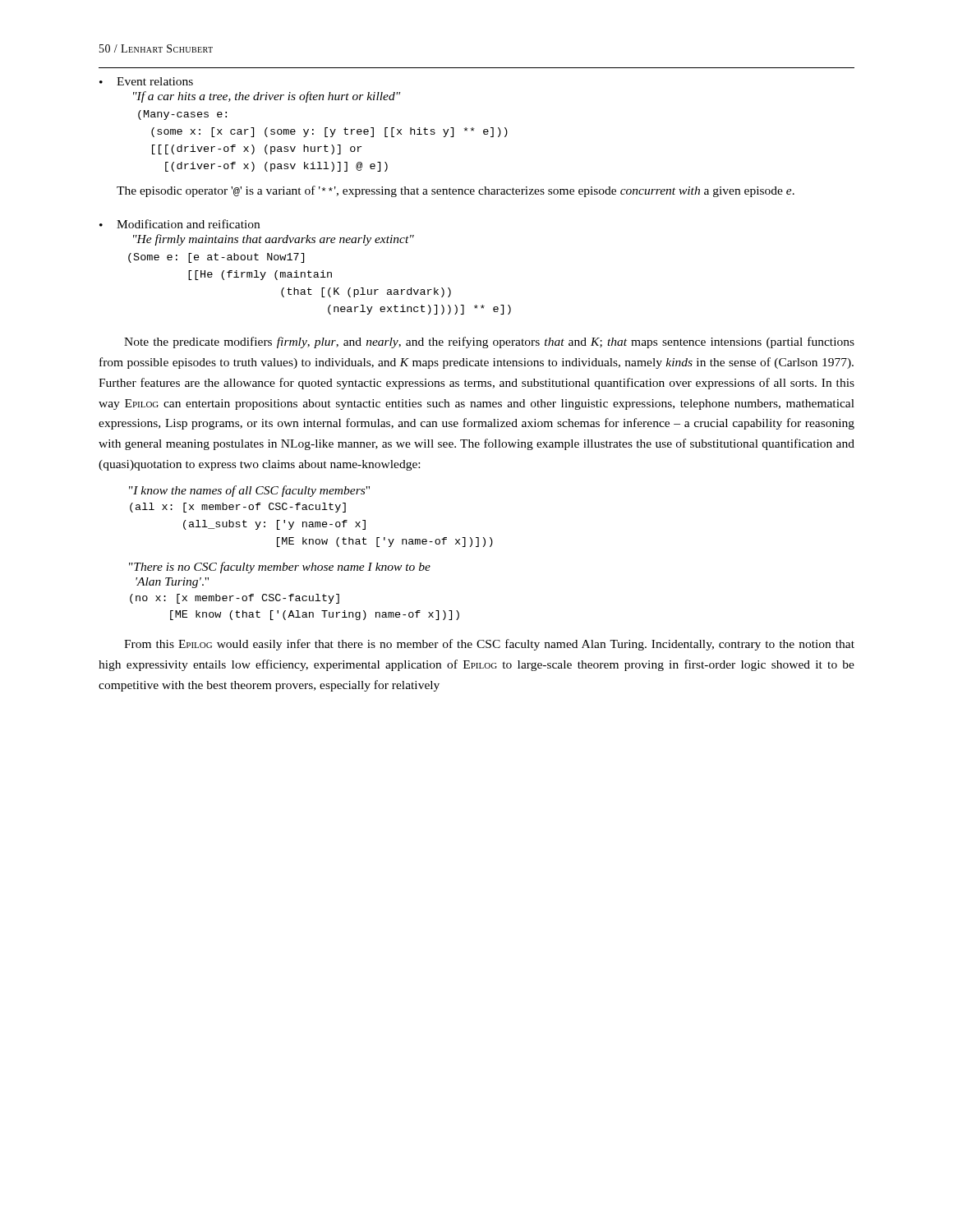This screenshot has height=1232, width=953.
Task: Locate the text block containing "From this Epilog would easily infer that there"
Action: click(x=476, y=664)
